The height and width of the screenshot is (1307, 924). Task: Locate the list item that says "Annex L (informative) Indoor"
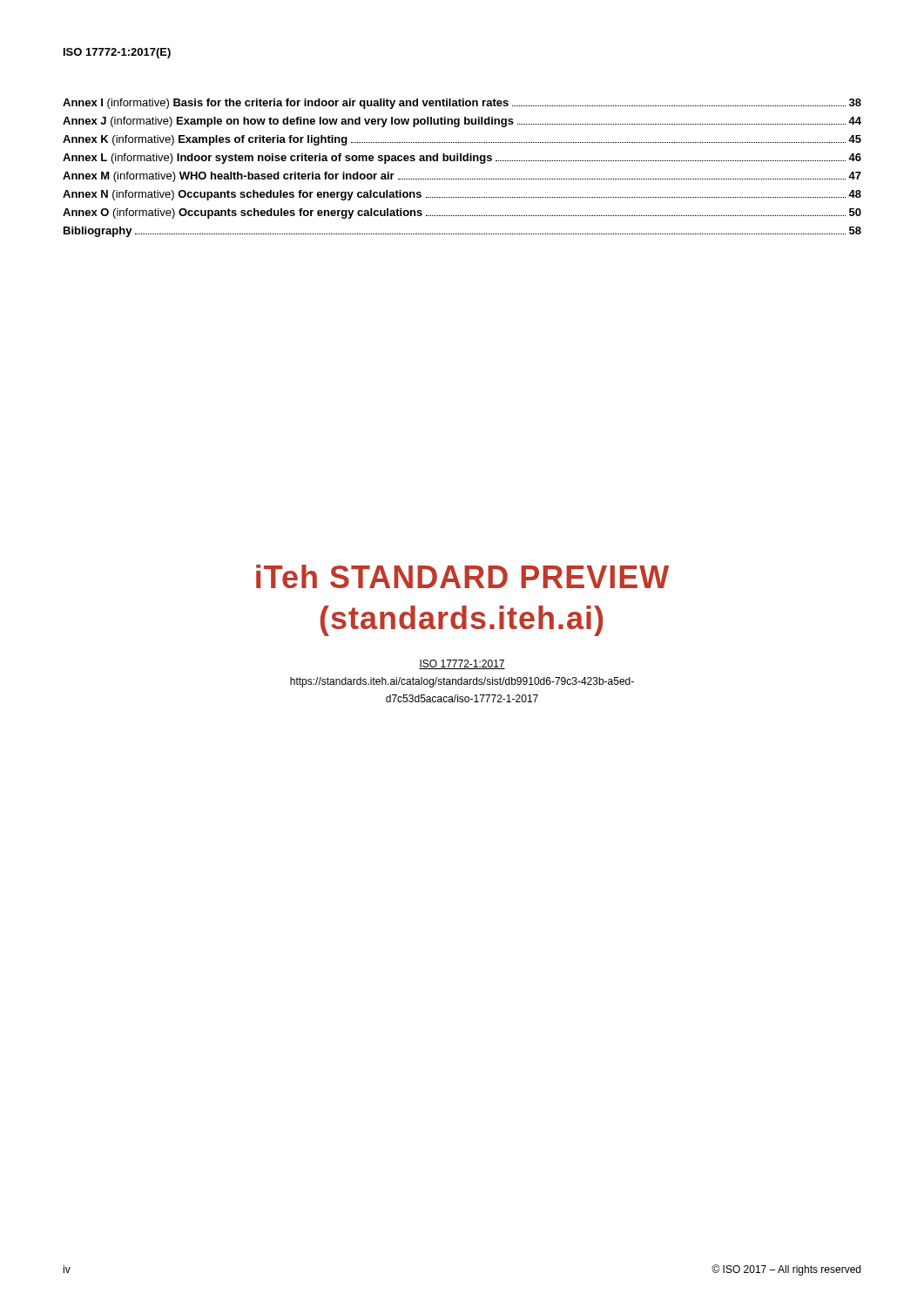(x=462, y=157)
